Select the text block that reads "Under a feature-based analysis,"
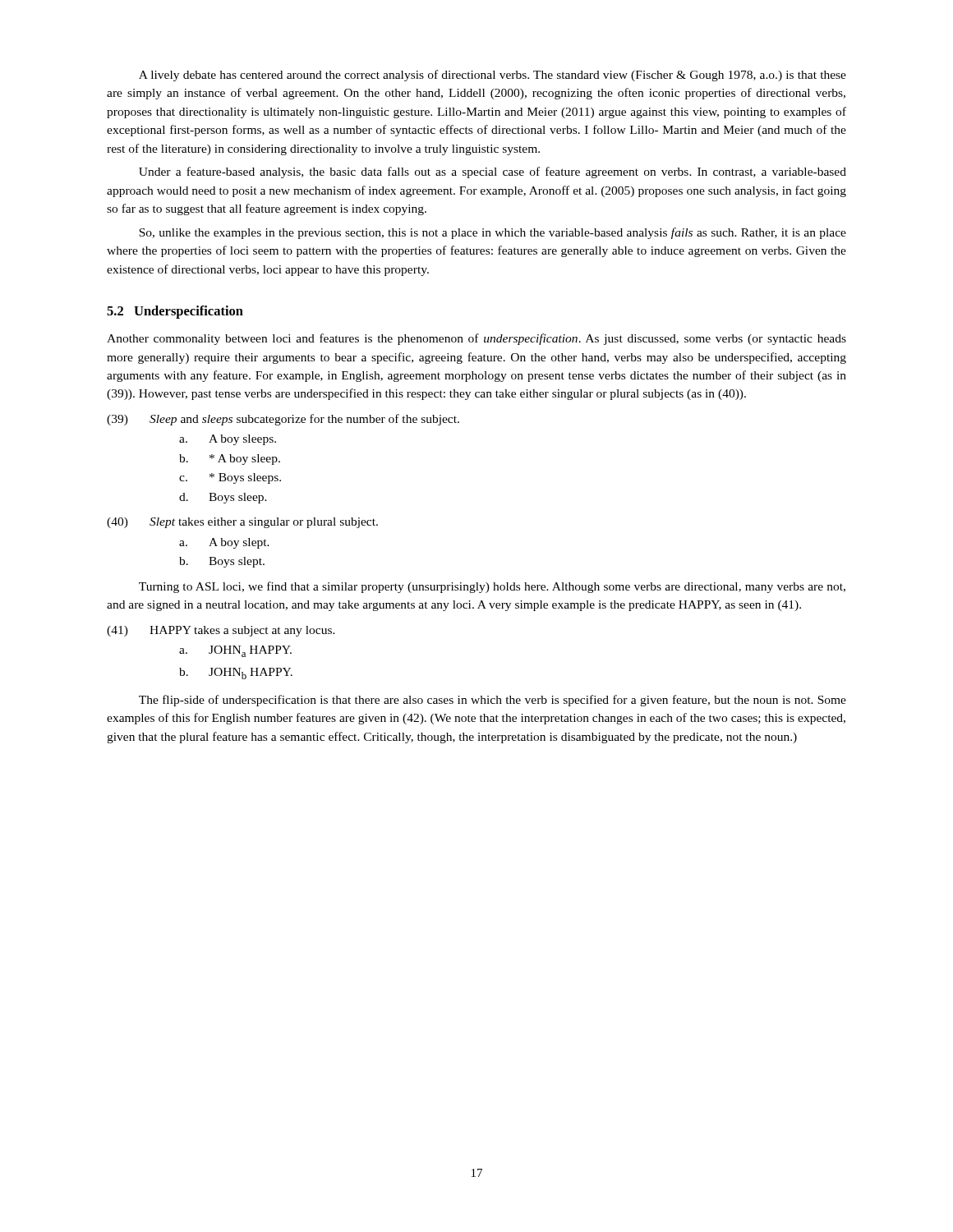Viewport: 953px width, 1232px height. point(476,191)
